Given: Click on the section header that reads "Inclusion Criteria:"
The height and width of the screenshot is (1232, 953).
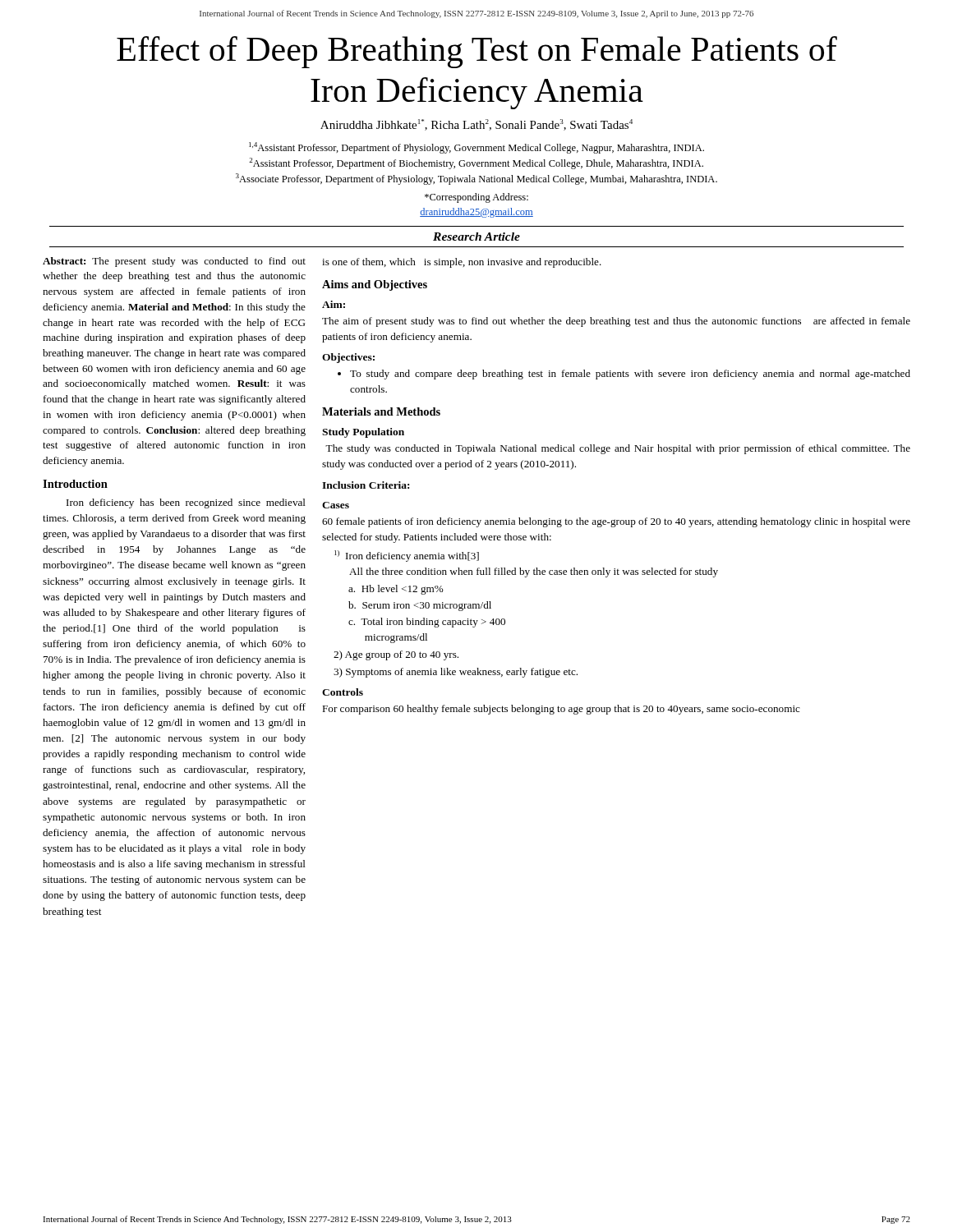Looking at the screenshot, I should tap(366, 485).
